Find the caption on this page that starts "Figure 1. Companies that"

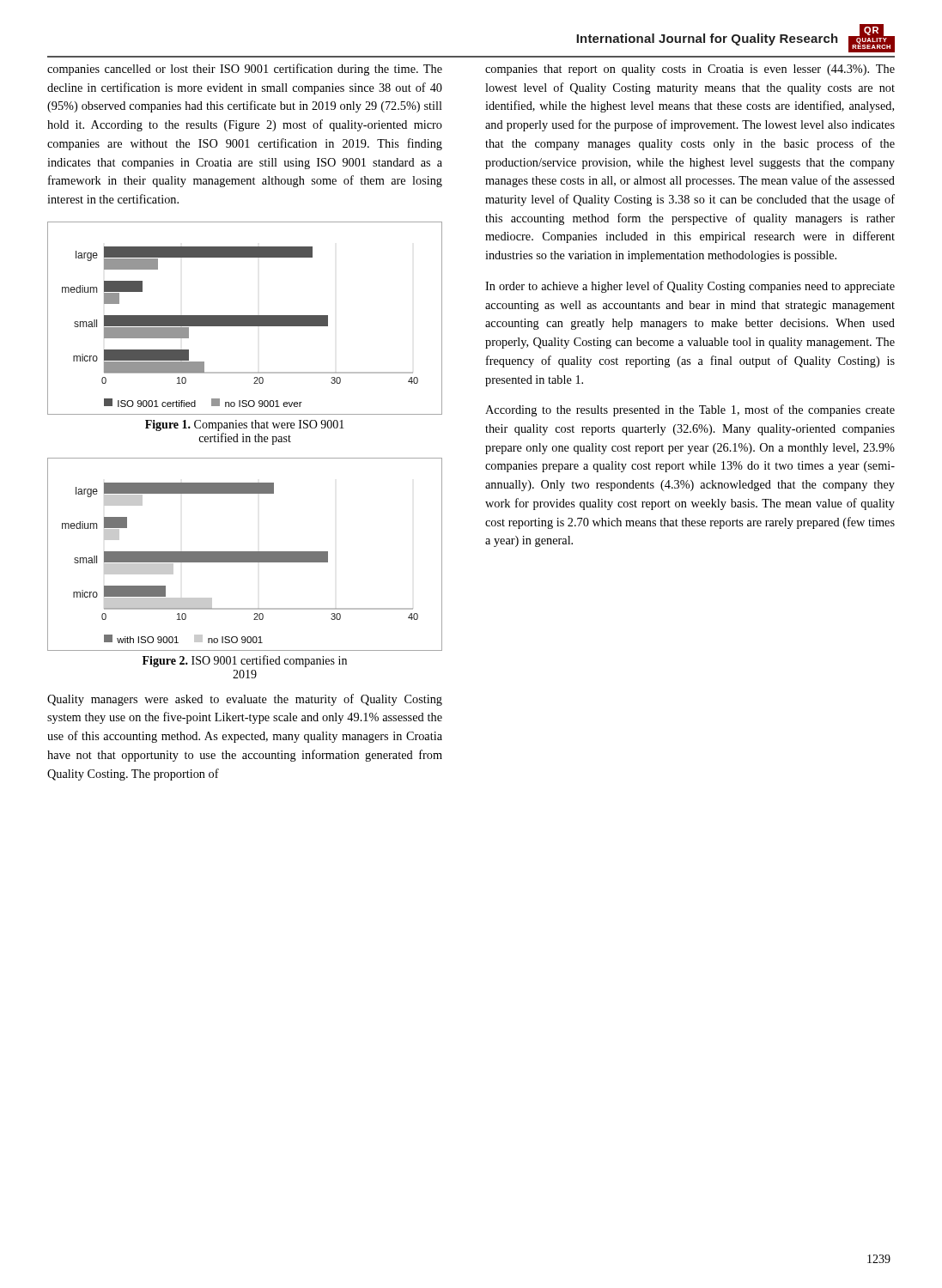[x=245, y=431]
